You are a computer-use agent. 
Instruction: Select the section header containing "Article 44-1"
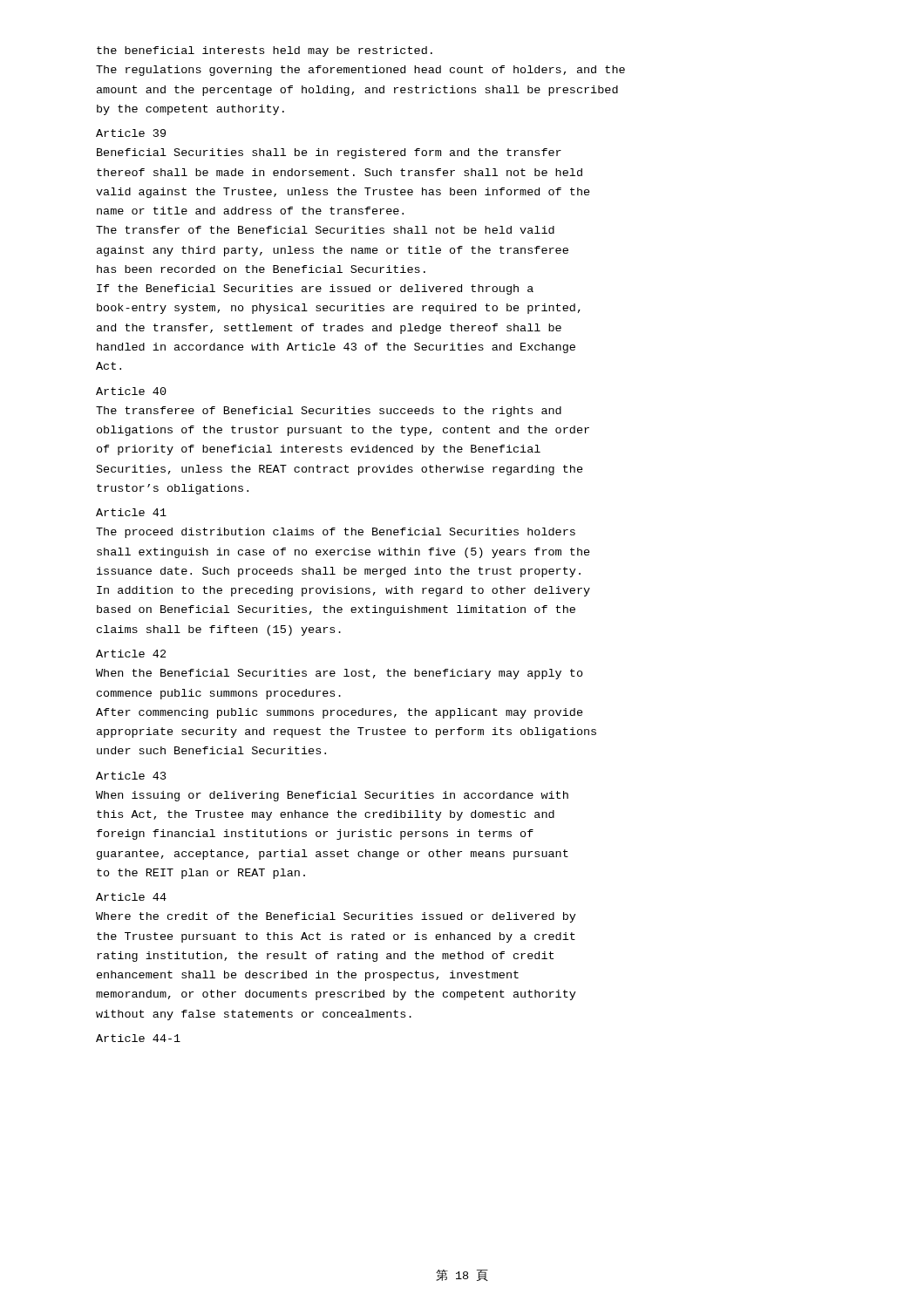pyautogui.click(x=138, y=1039)
